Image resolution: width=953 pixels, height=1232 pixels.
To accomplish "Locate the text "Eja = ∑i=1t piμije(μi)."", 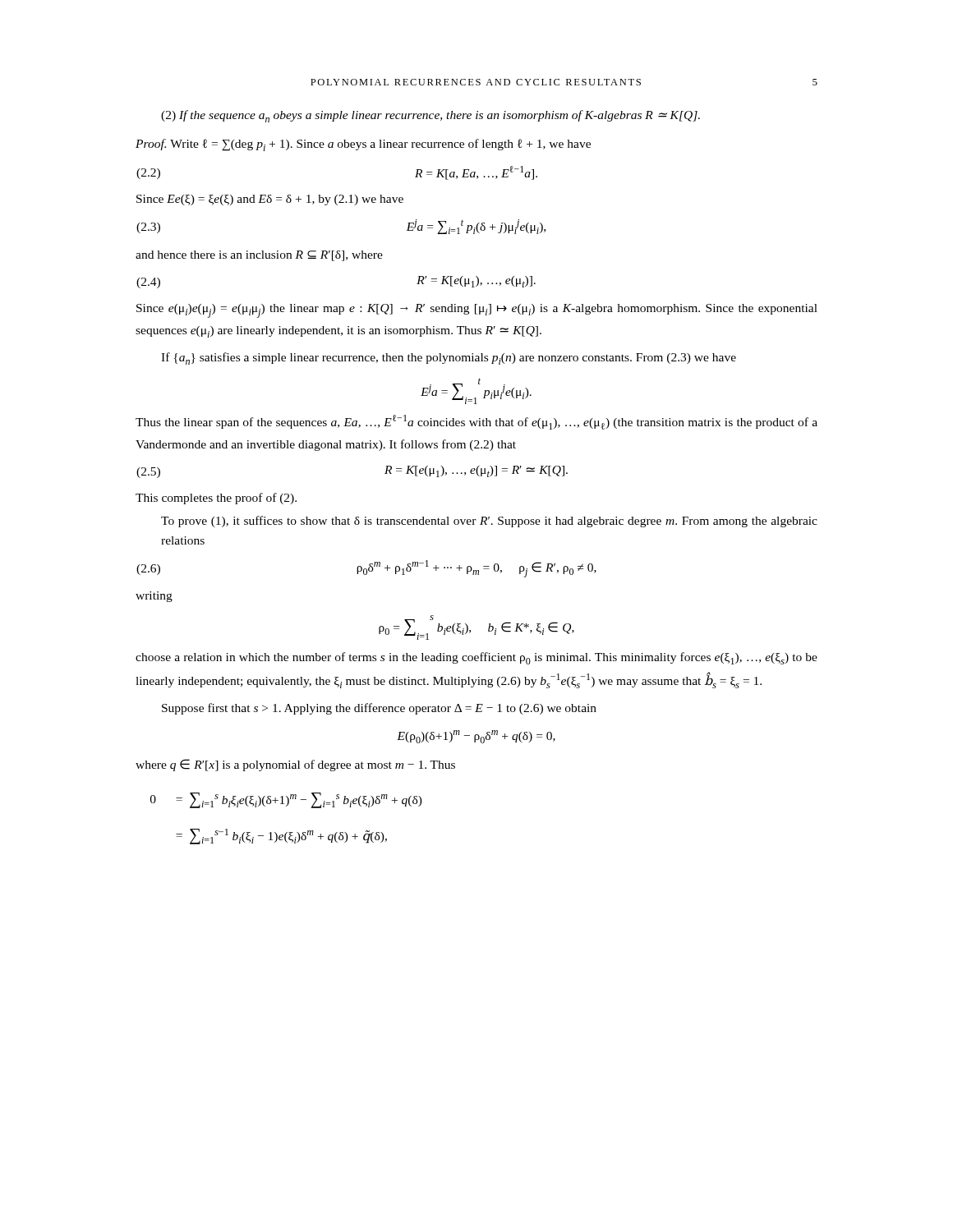I will [476, 390].
